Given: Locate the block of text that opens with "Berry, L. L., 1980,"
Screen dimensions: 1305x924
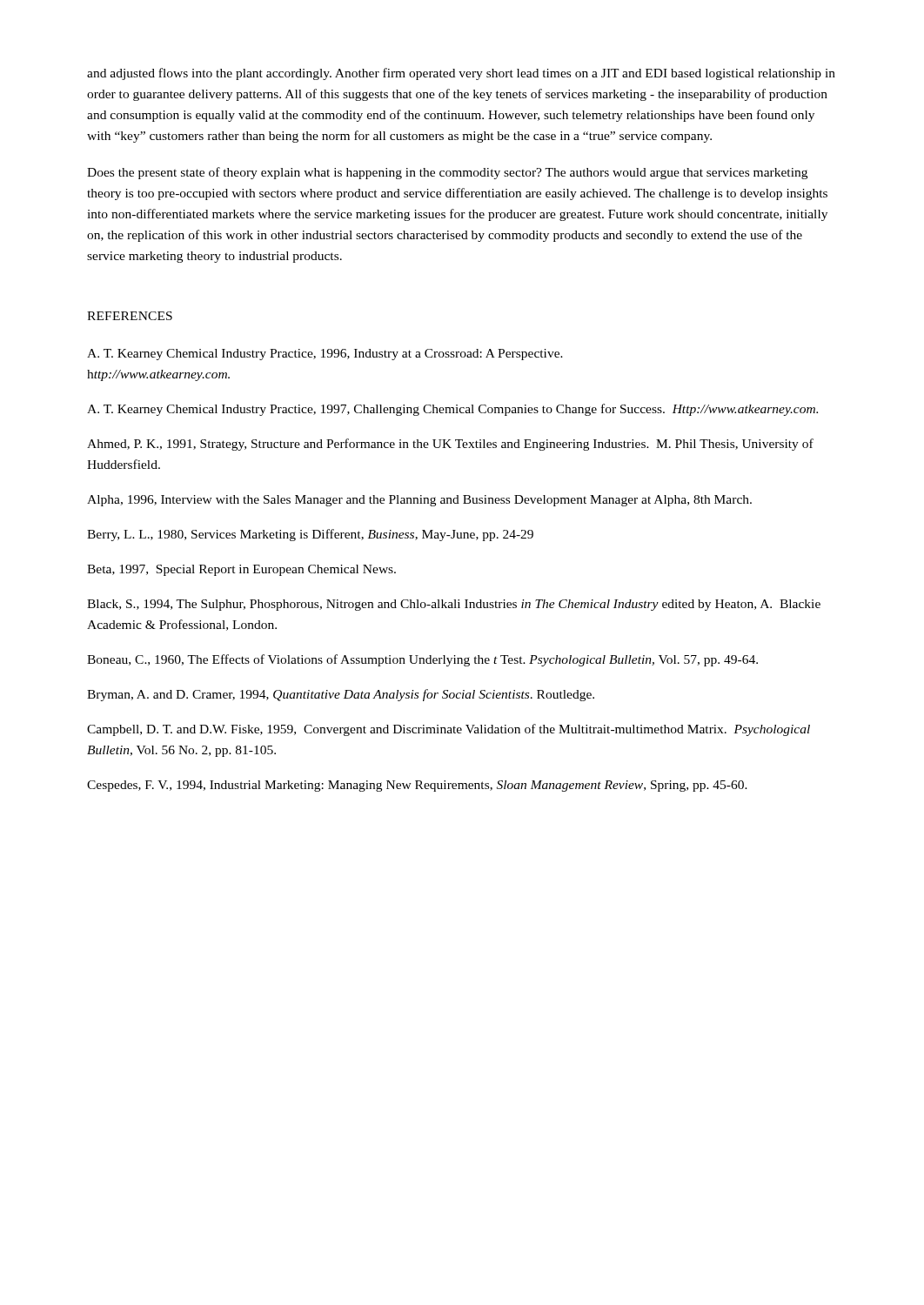Looking at the screenshot, I should click(x=310, y=534).
